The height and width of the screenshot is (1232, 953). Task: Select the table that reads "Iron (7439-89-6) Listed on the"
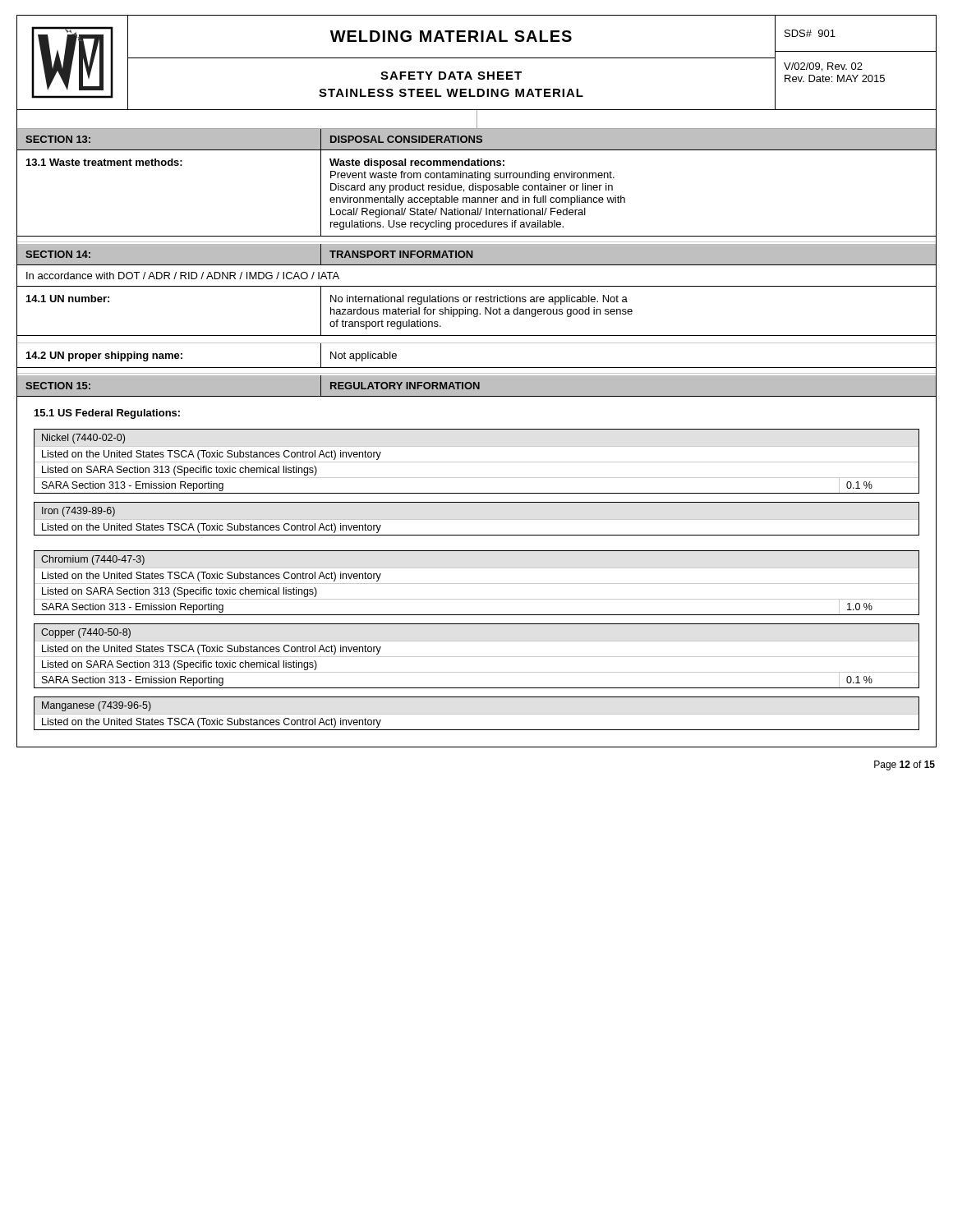pos(476,519)
